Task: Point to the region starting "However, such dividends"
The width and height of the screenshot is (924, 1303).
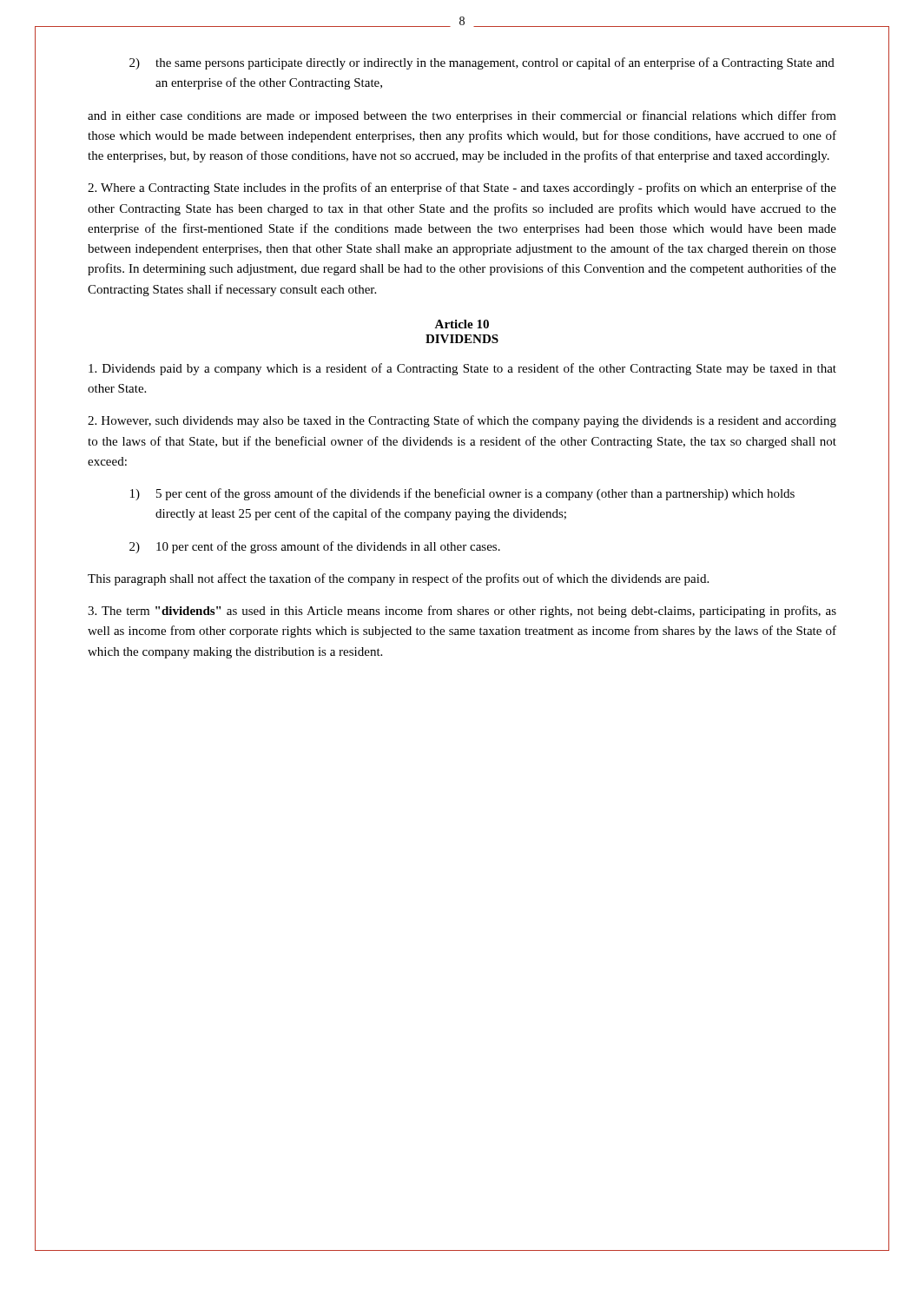Action: pyautogui.click(x=462, y=441)
